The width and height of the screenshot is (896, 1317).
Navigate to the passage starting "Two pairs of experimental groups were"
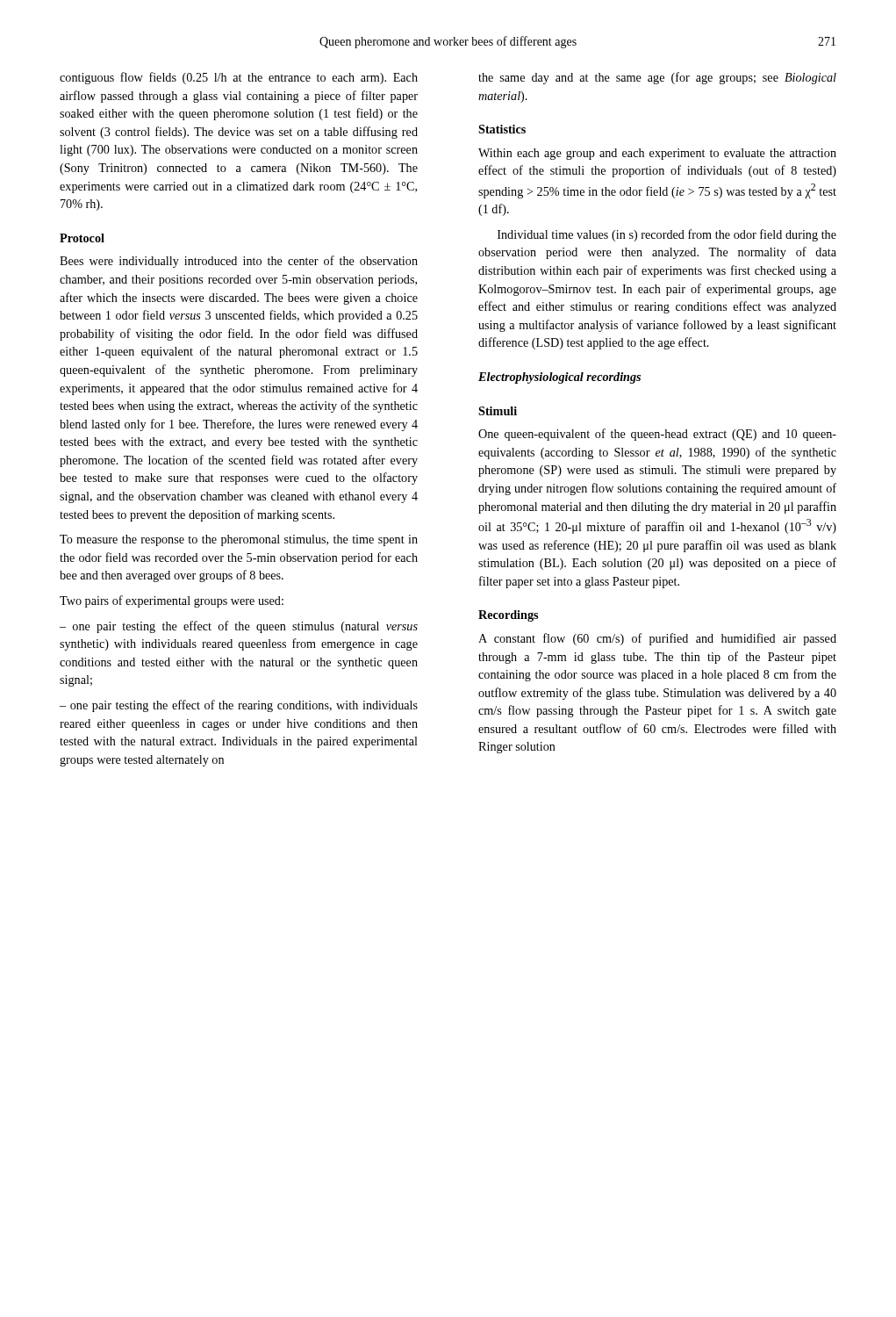pos(239,601)
